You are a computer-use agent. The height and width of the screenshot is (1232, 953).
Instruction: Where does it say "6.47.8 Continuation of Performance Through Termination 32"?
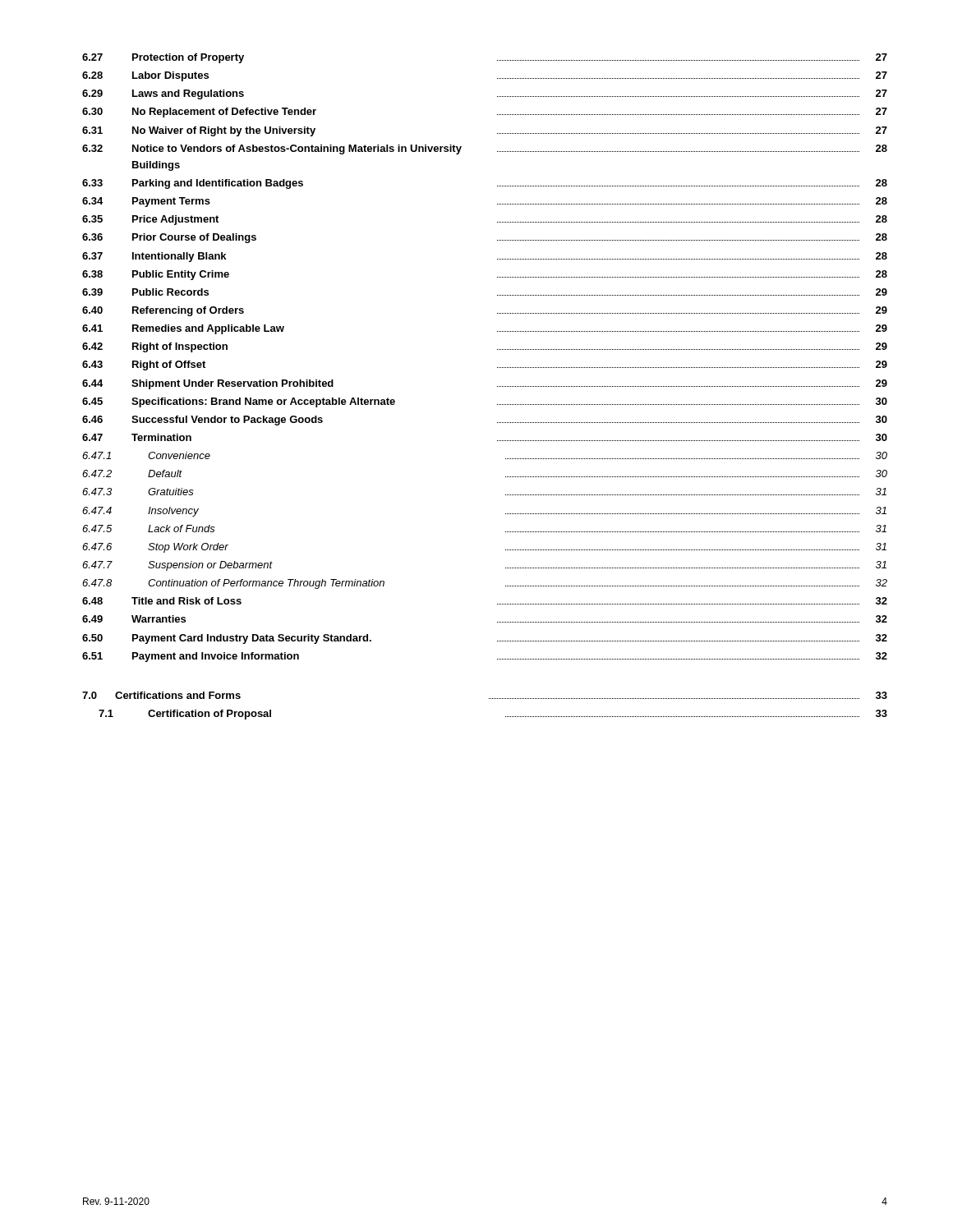(94, 584)
